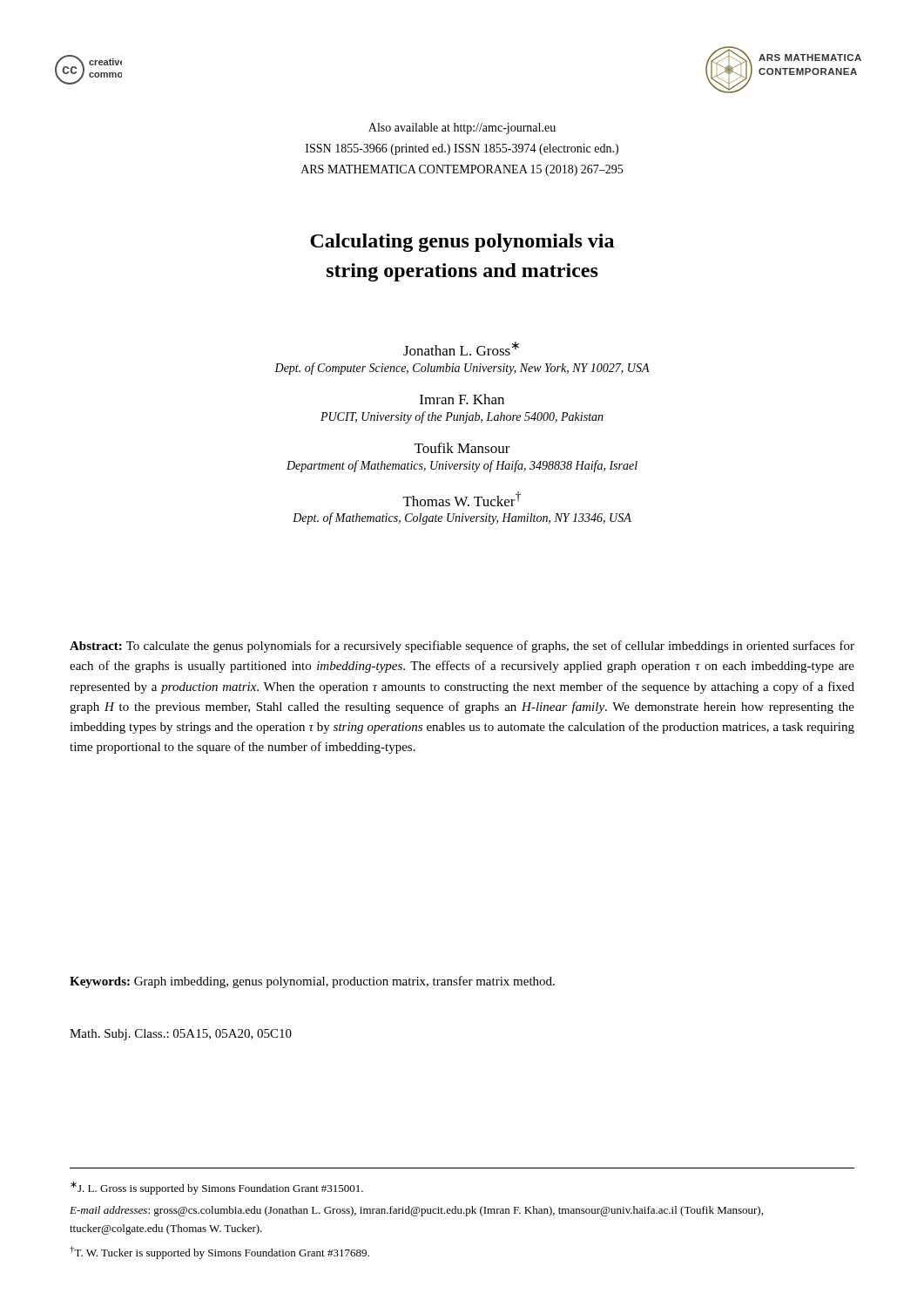The width and height of the screenshot is (924, 1307).
Task: Find the region starting "Department of Mathematics, University of Haifa,"
Action: 462,465
